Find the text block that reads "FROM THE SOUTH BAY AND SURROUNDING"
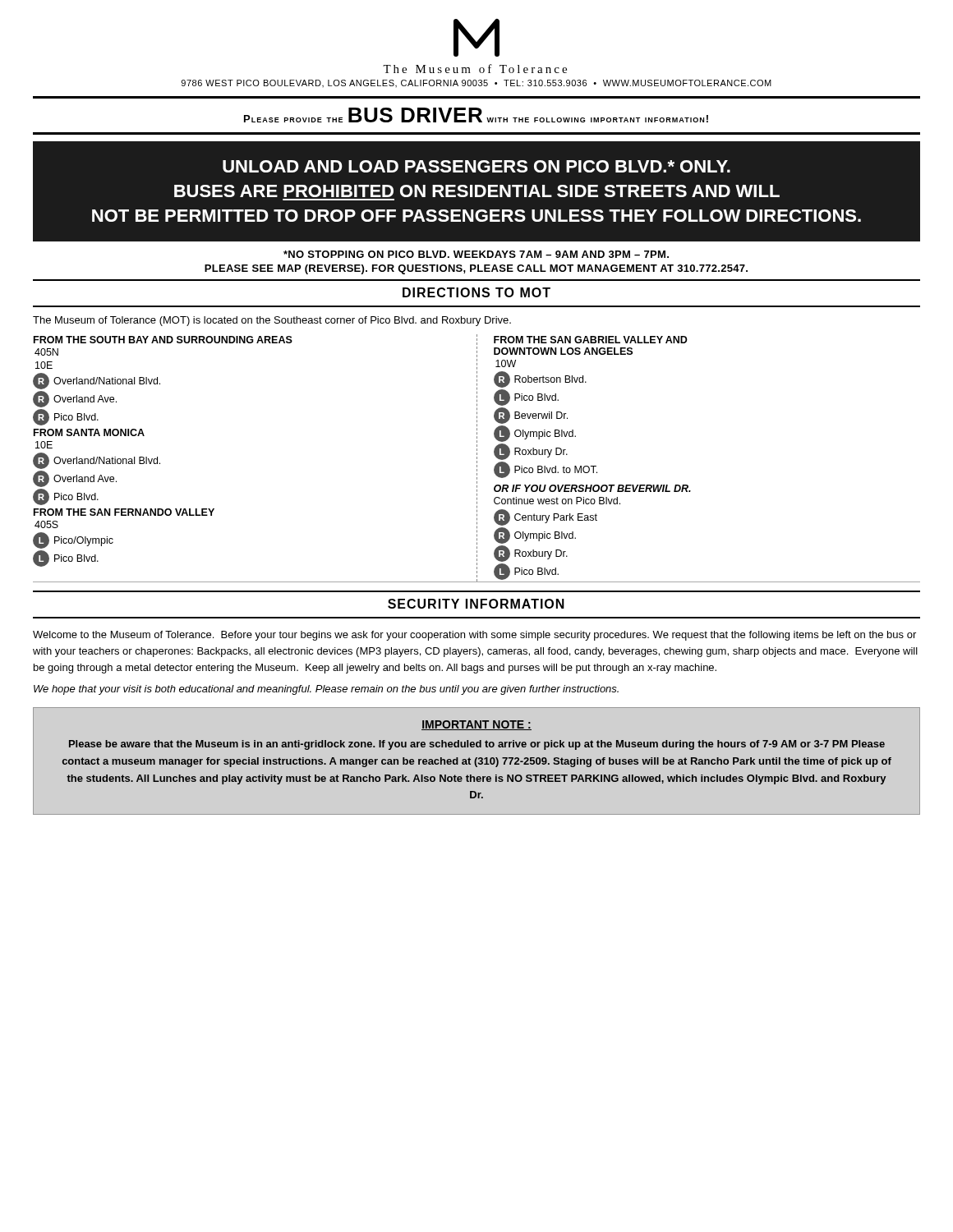Viewport: 953px width, 1232px height. coord(163,340)
